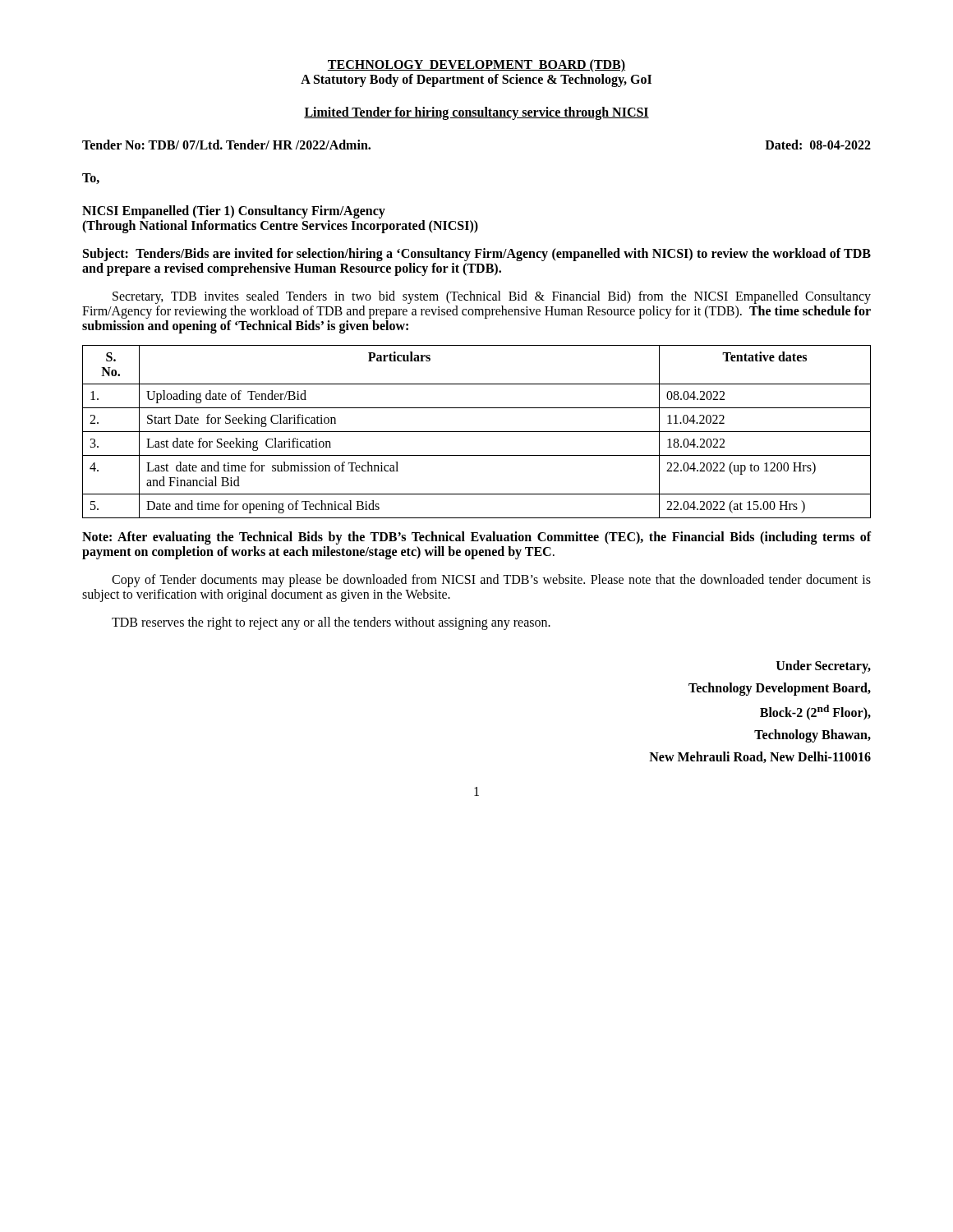
Task: Point to the text starting "Note: After evaluating"
Action: (476, 544)
